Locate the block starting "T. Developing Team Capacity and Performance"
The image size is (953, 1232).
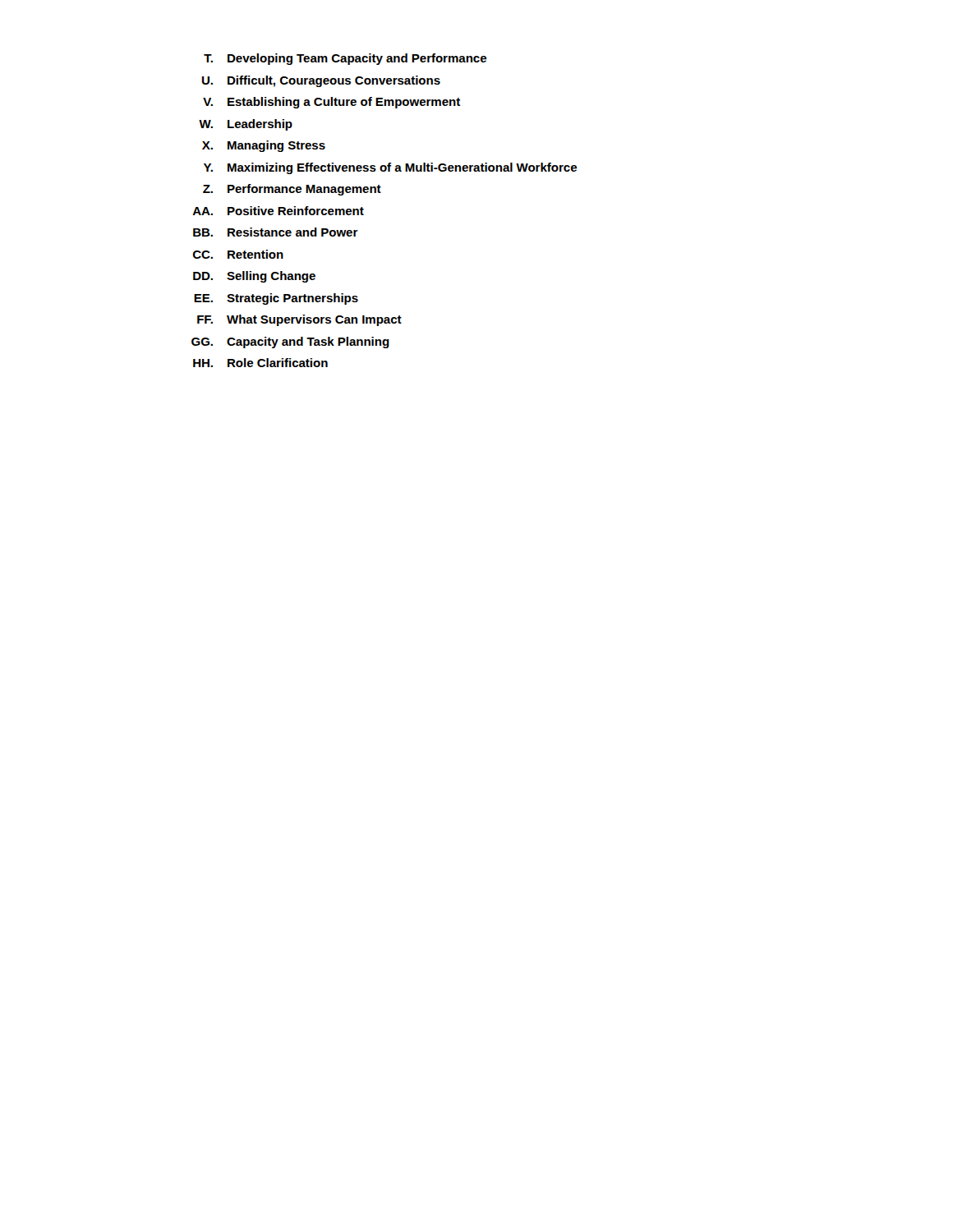tap(371, 59)
